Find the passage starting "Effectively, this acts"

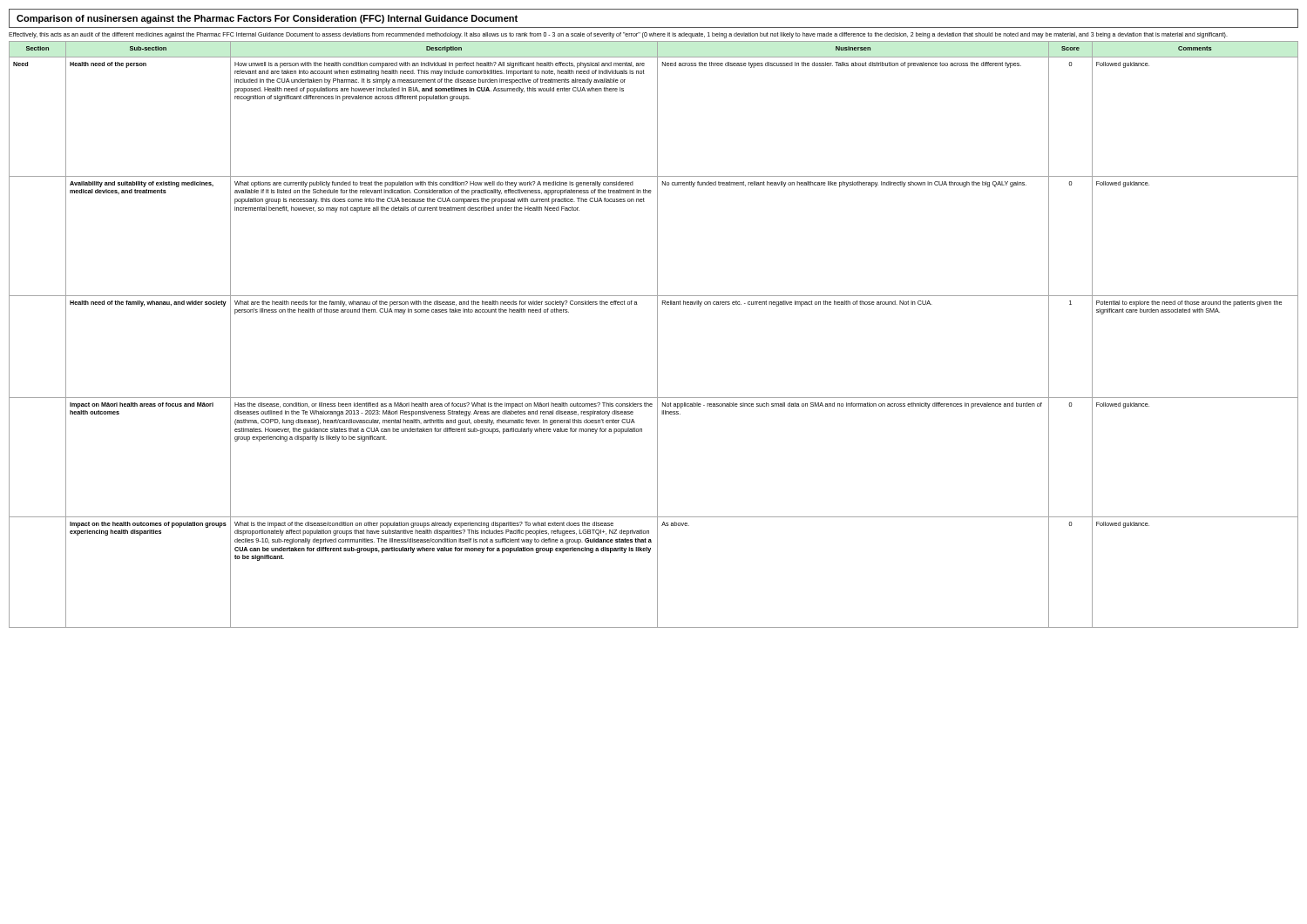point(618,34)
